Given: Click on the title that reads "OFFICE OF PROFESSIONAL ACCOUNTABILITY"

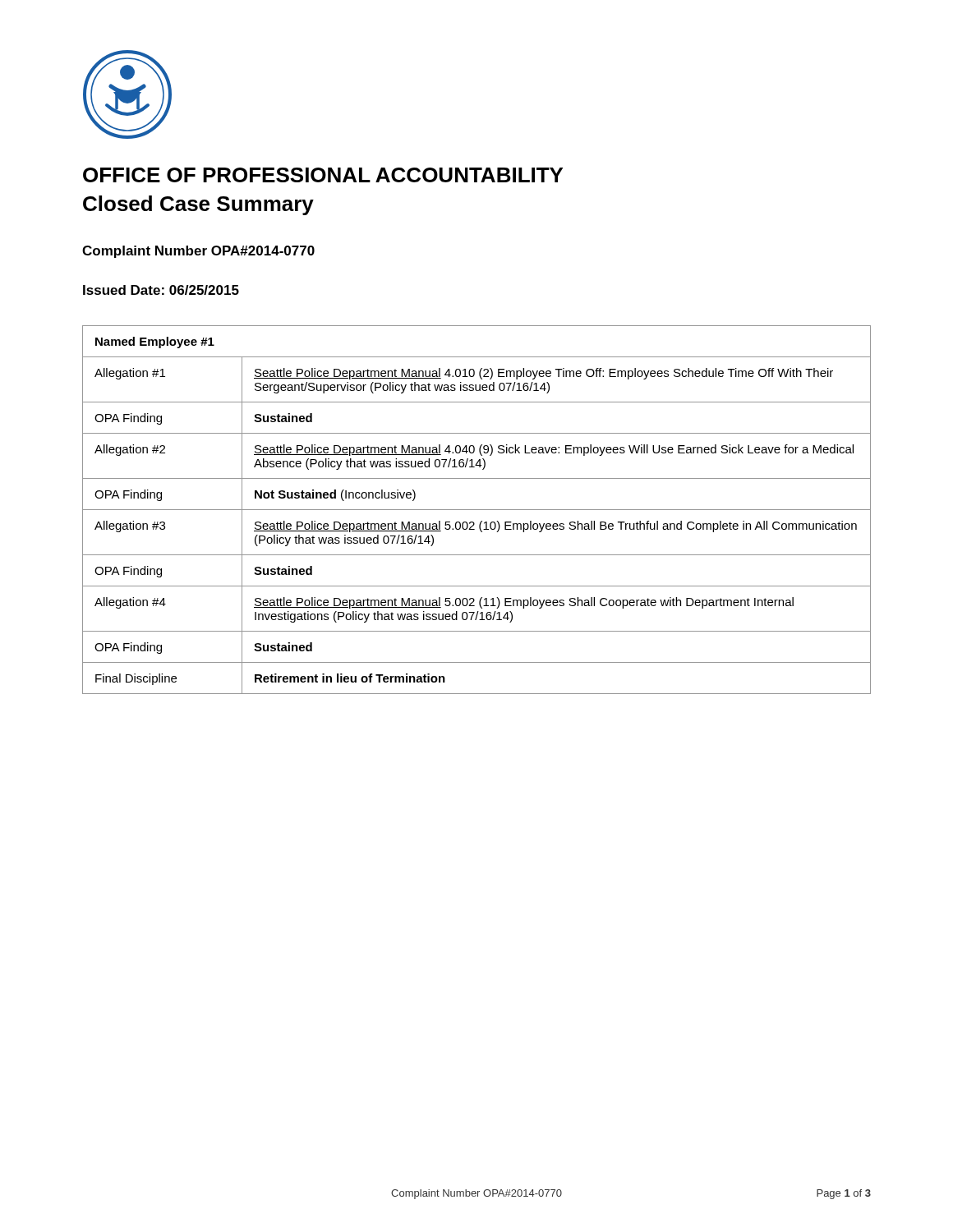Looking at the screenshot, I should point(323,175).
